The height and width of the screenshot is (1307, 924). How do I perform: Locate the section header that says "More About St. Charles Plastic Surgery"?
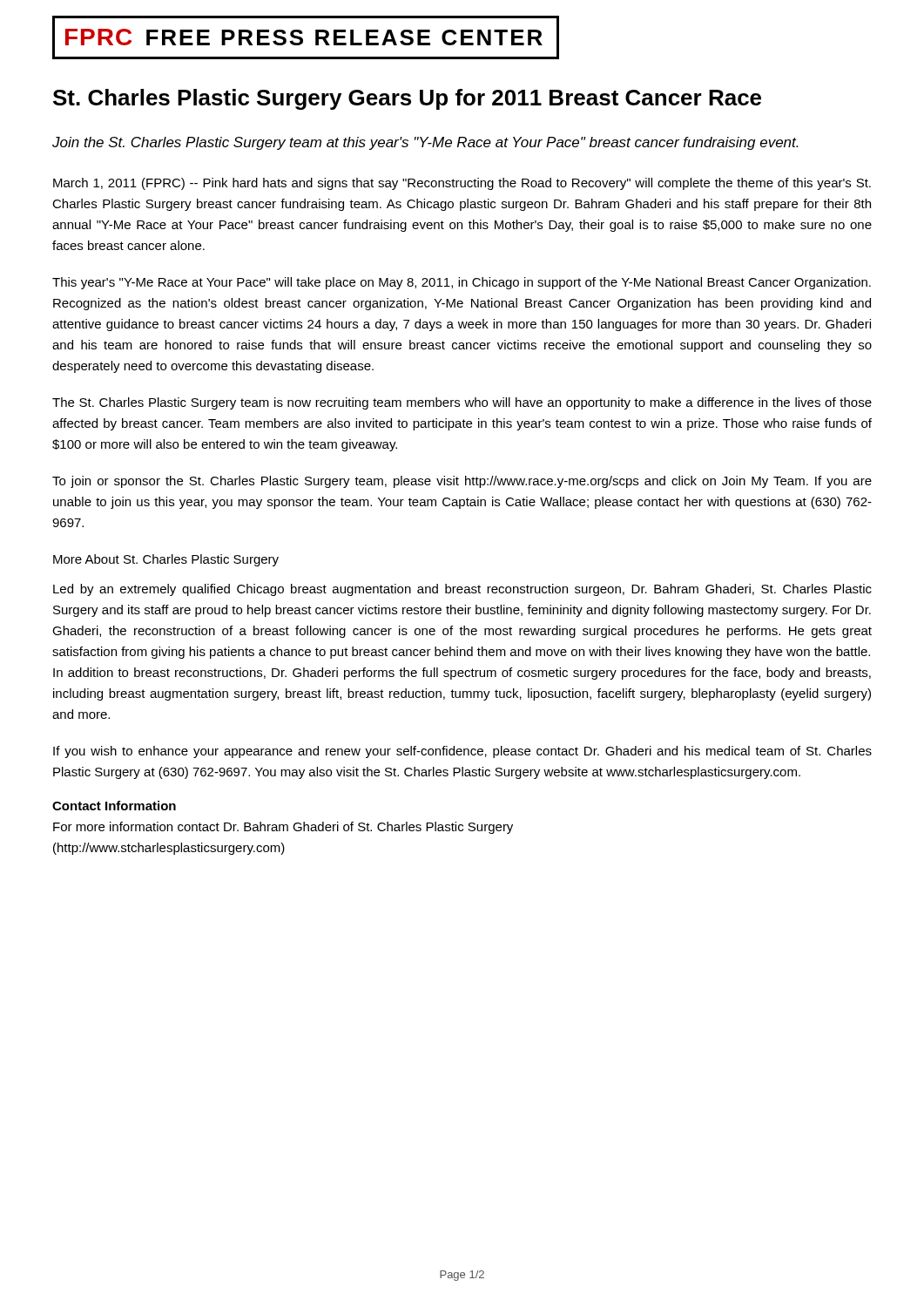[x=166, y=559]
